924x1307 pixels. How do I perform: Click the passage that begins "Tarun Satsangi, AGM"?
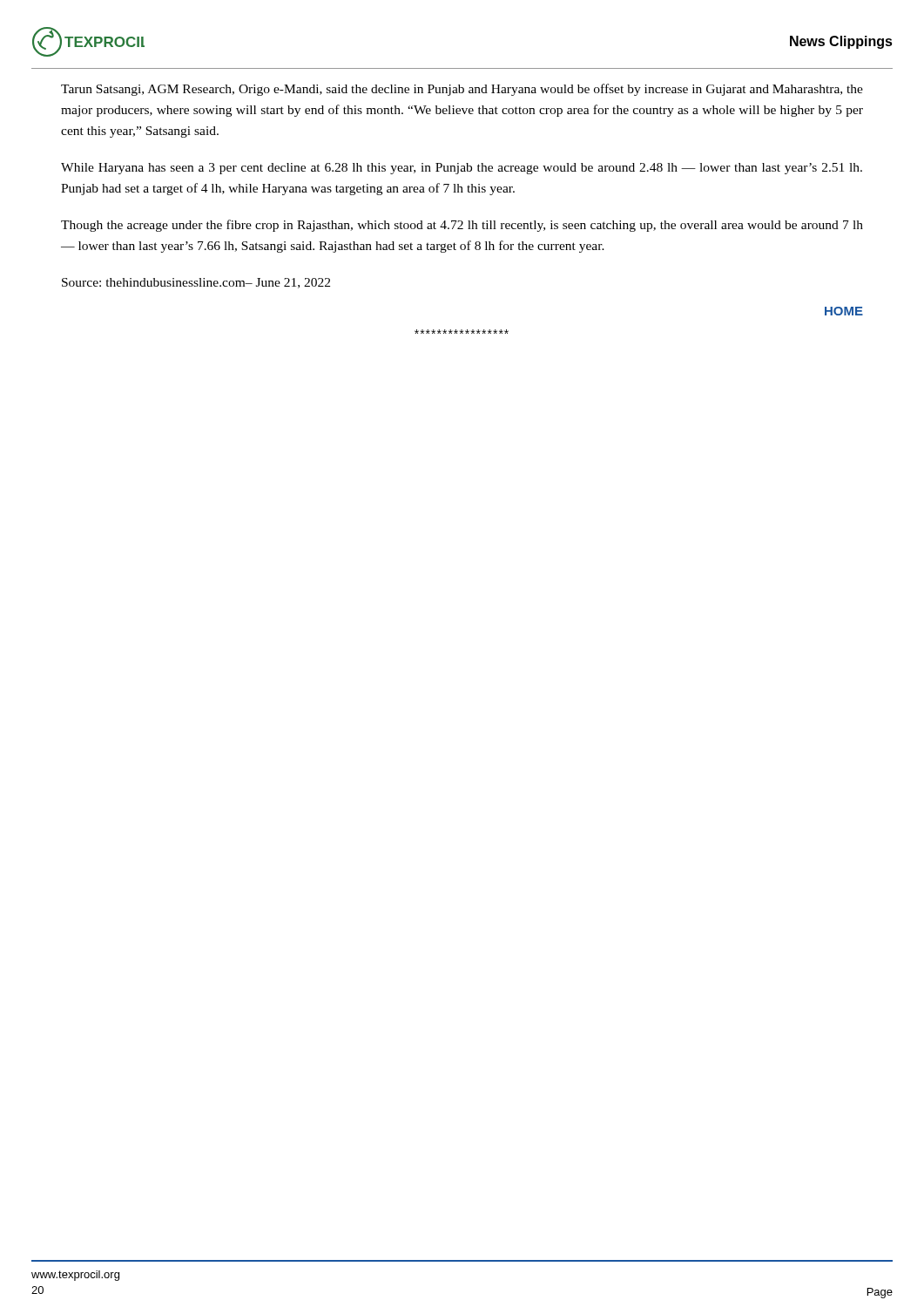point(462,109)
